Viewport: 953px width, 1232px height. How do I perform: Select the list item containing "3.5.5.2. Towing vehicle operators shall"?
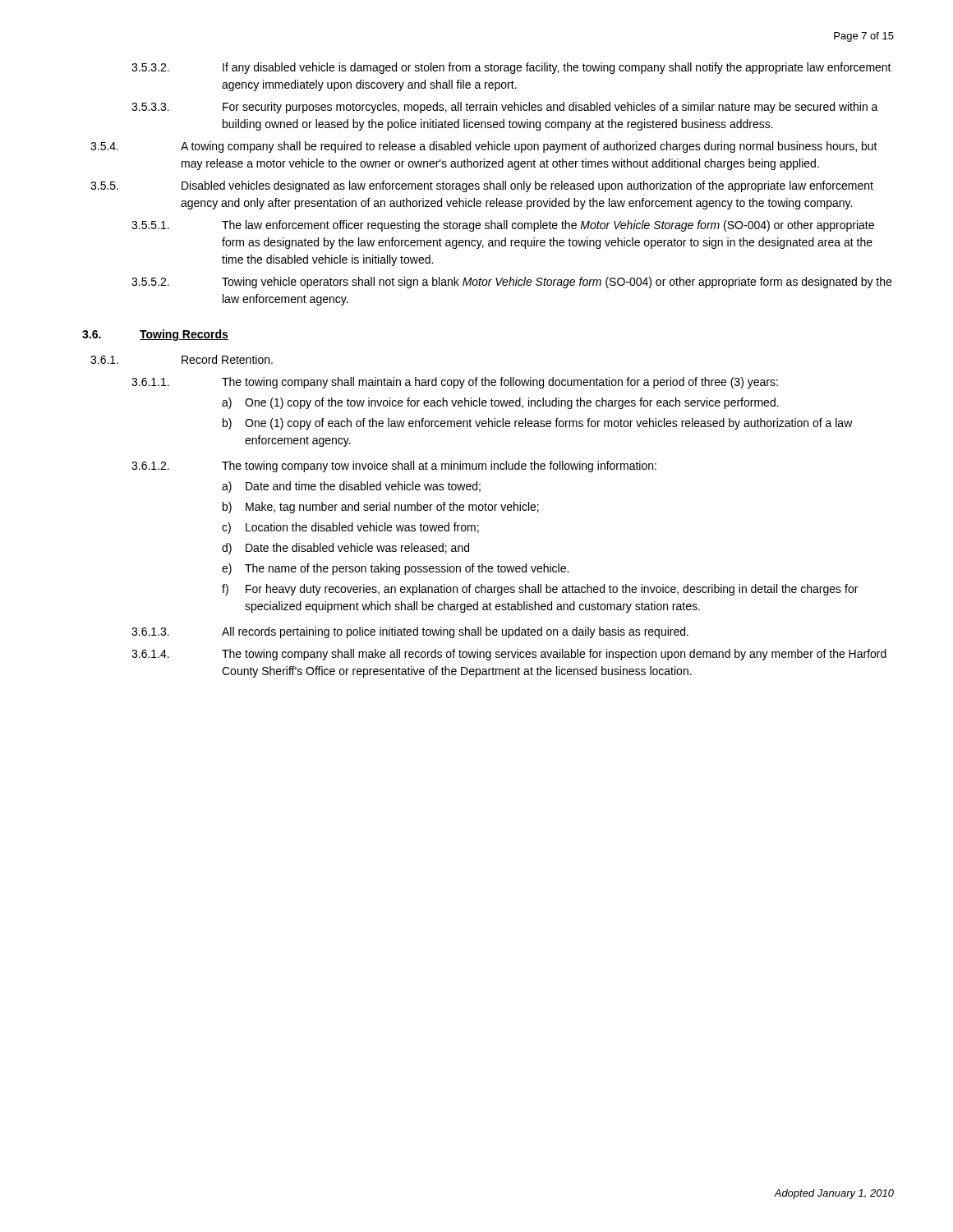point(488,291)
